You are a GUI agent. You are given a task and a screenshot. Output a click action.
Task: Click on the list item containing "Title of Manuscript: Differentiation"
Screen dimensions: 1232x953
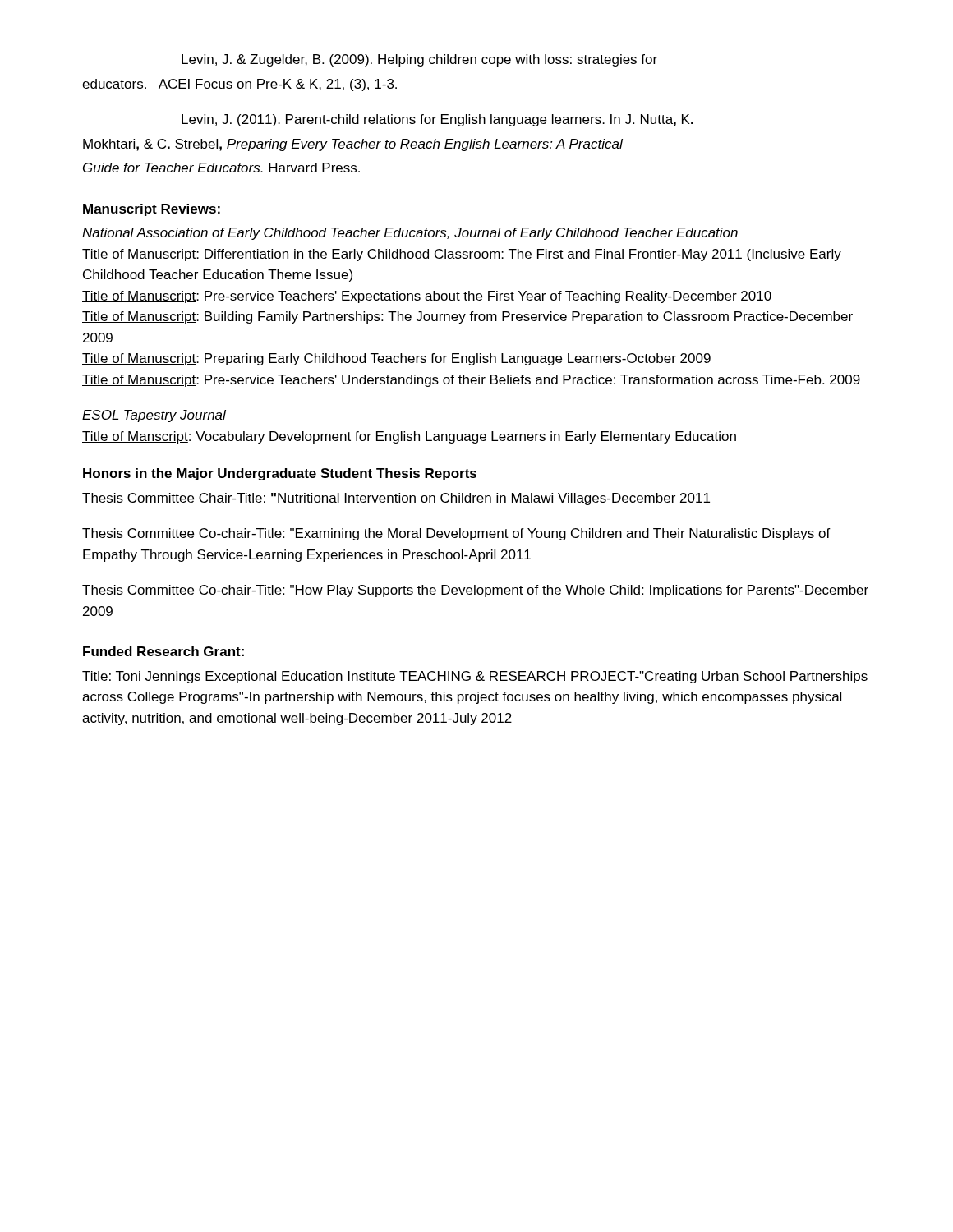pyautogui.click(x=476, y=265)
